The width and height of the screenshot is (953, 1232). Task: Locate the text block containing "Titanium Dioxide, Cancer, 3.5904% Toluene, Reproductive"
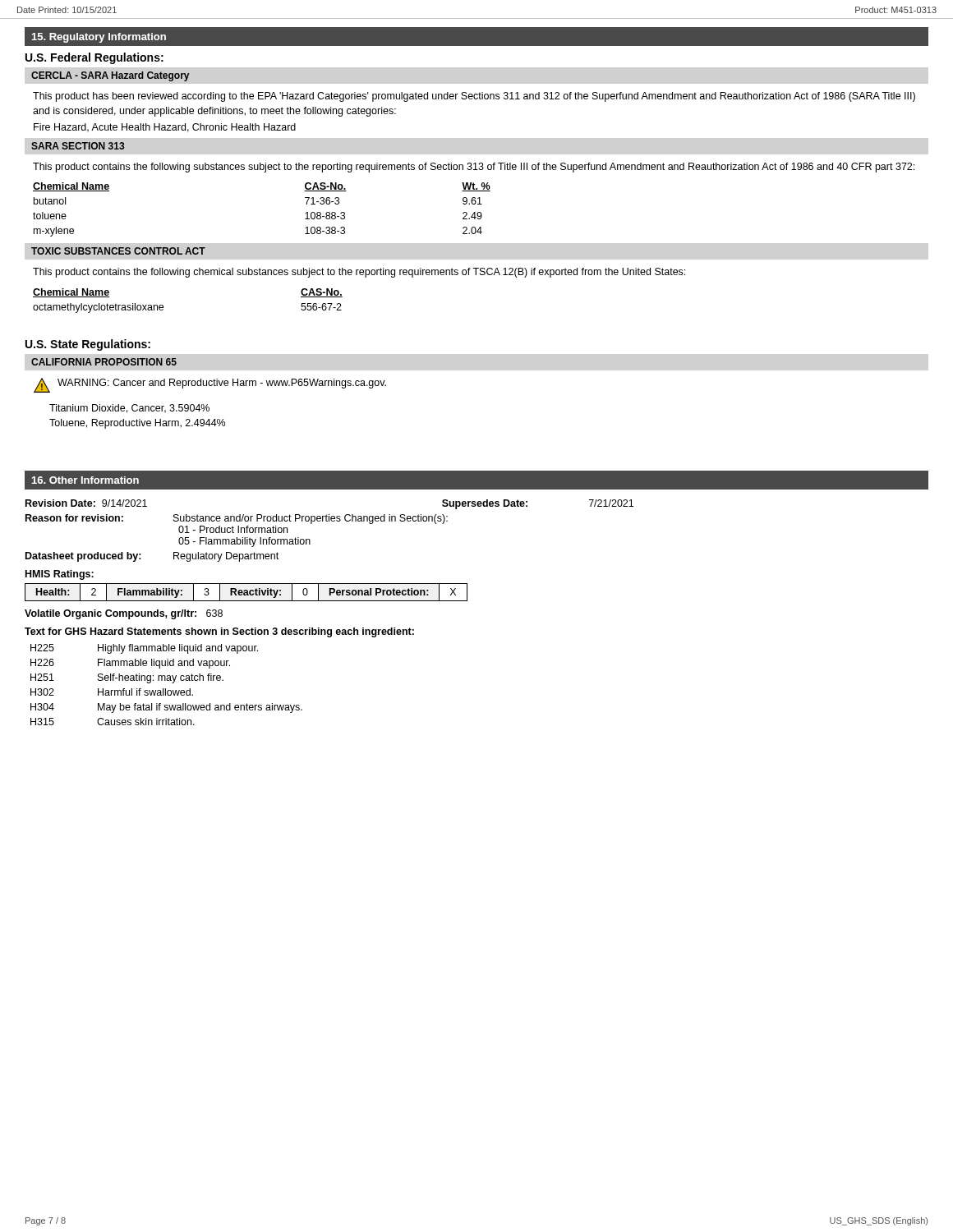click(137, 415)
